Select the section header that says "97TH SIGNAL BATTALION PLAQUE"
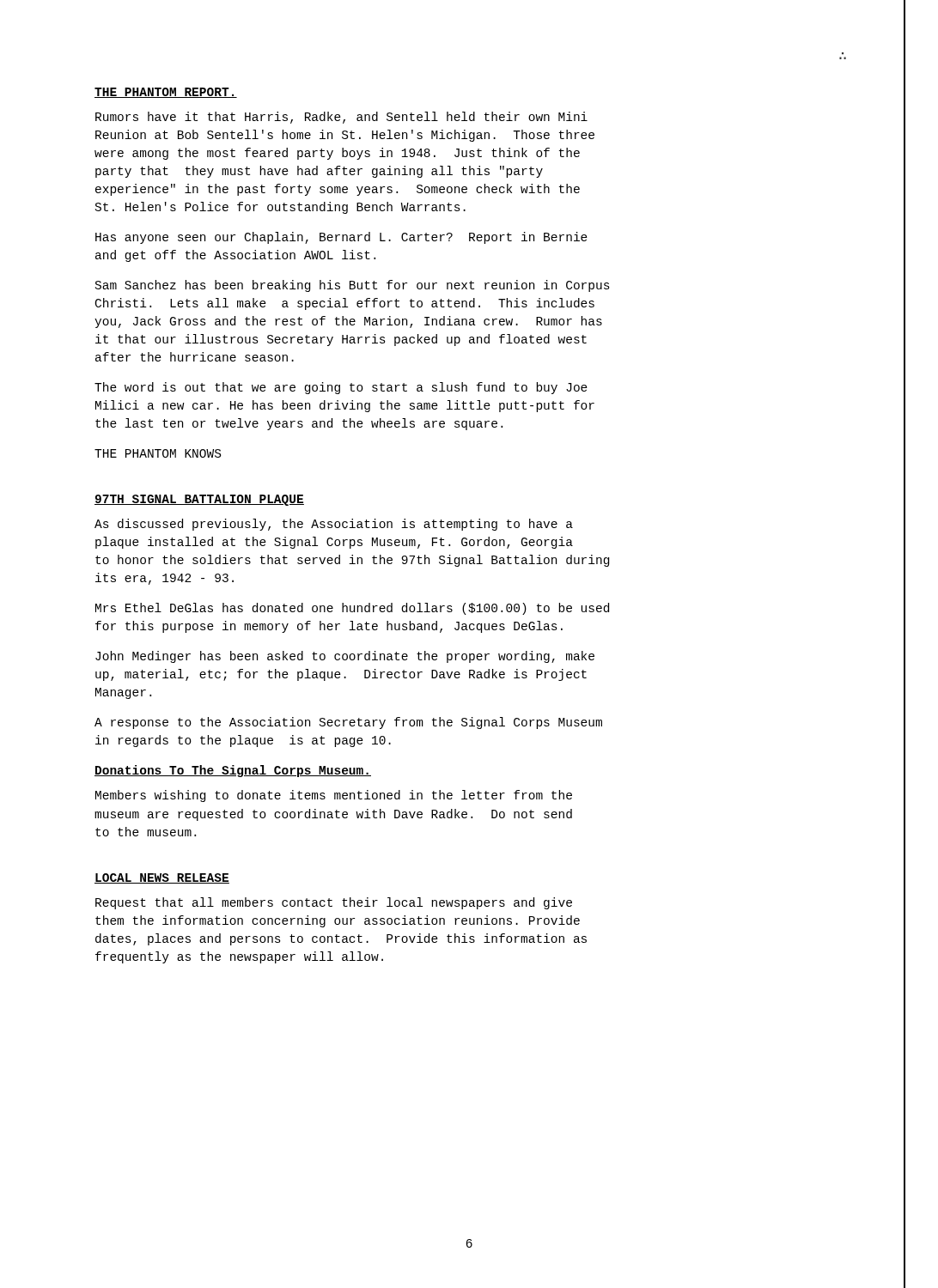This screenshot has width=938, height=1288. (199, 500)
